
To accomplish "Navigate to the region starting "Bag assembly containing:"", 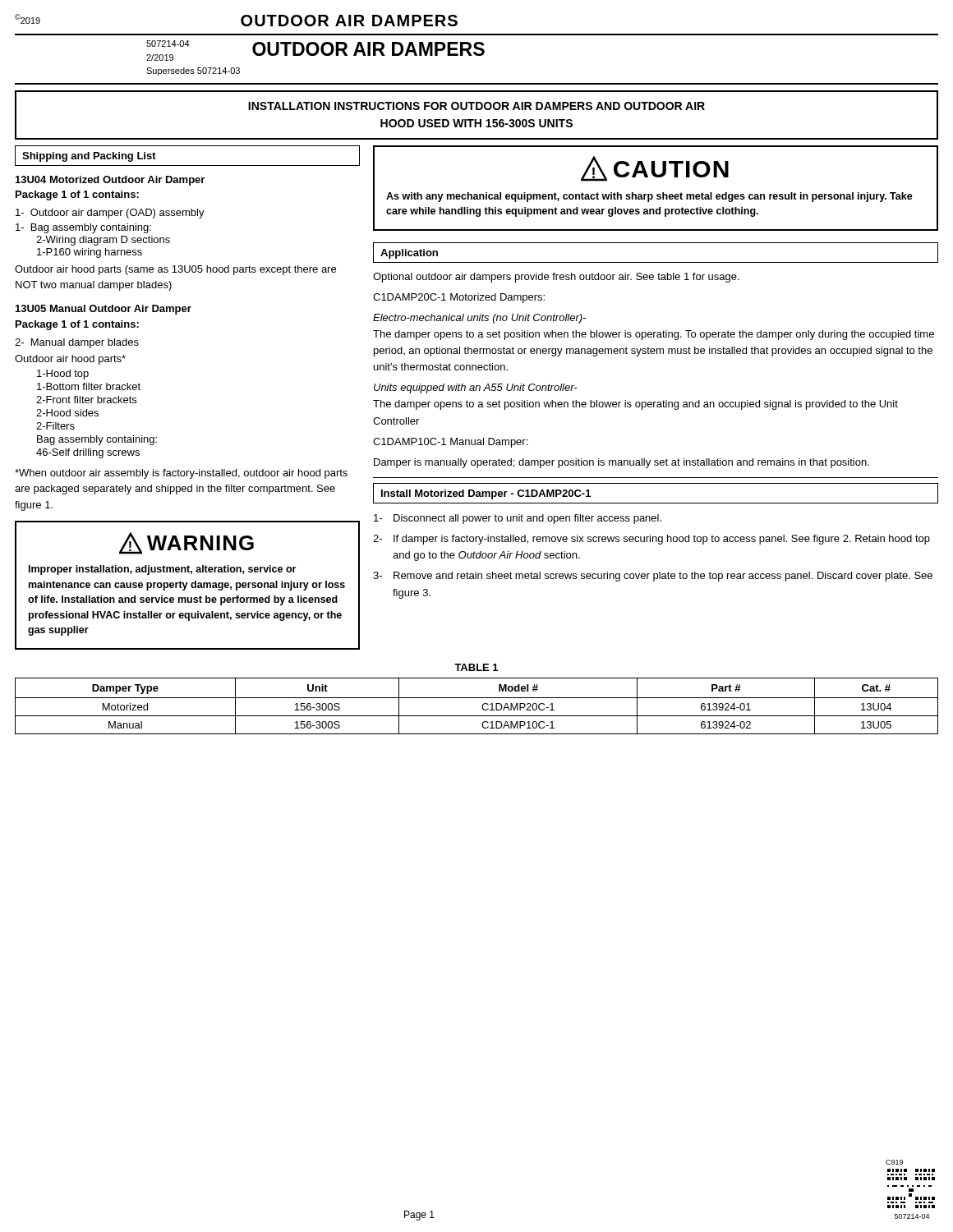I will coord(97,439).
